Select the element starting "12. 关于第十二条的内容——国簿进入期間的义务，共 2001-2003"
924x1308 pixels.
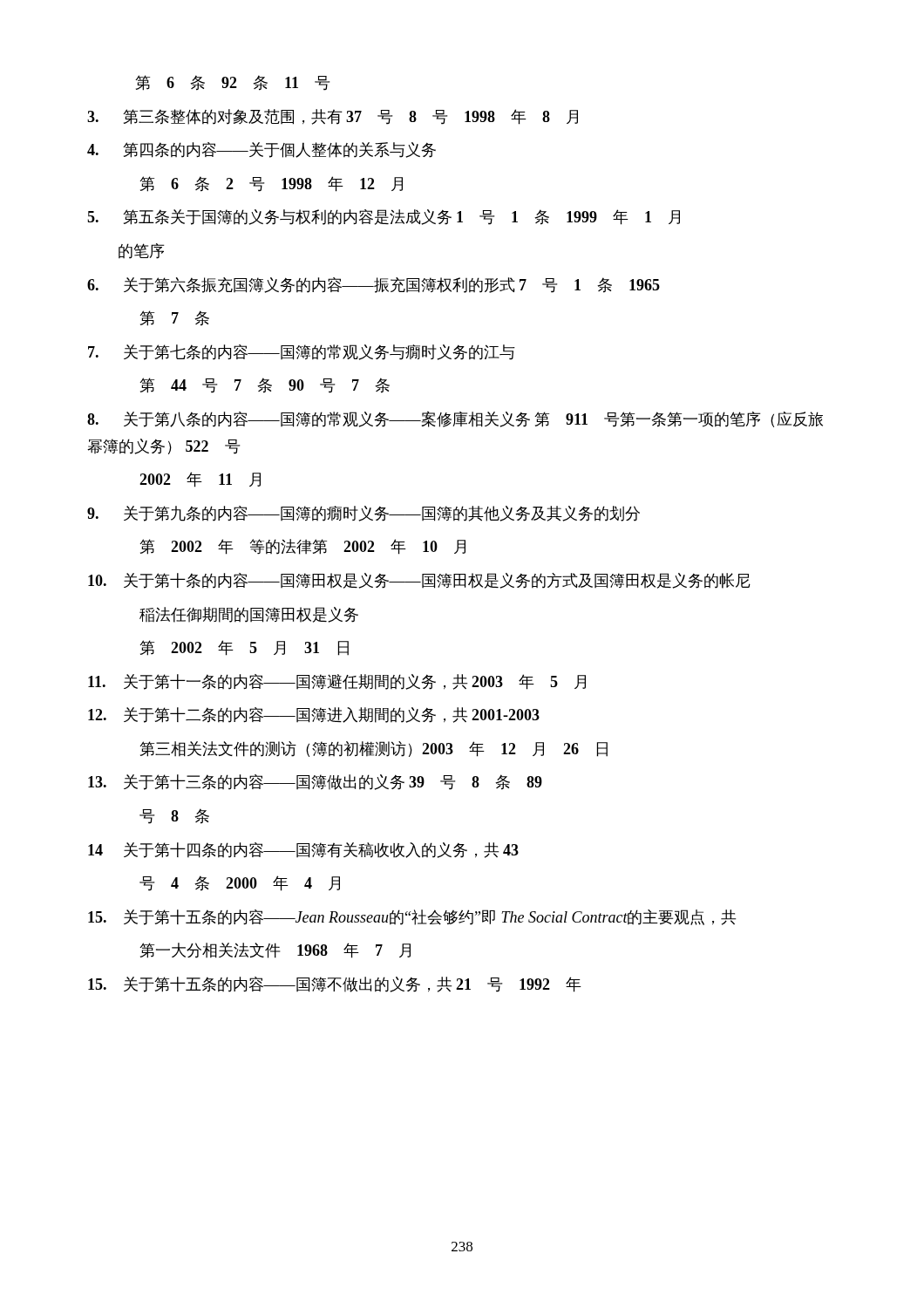[x=313, y=716]
